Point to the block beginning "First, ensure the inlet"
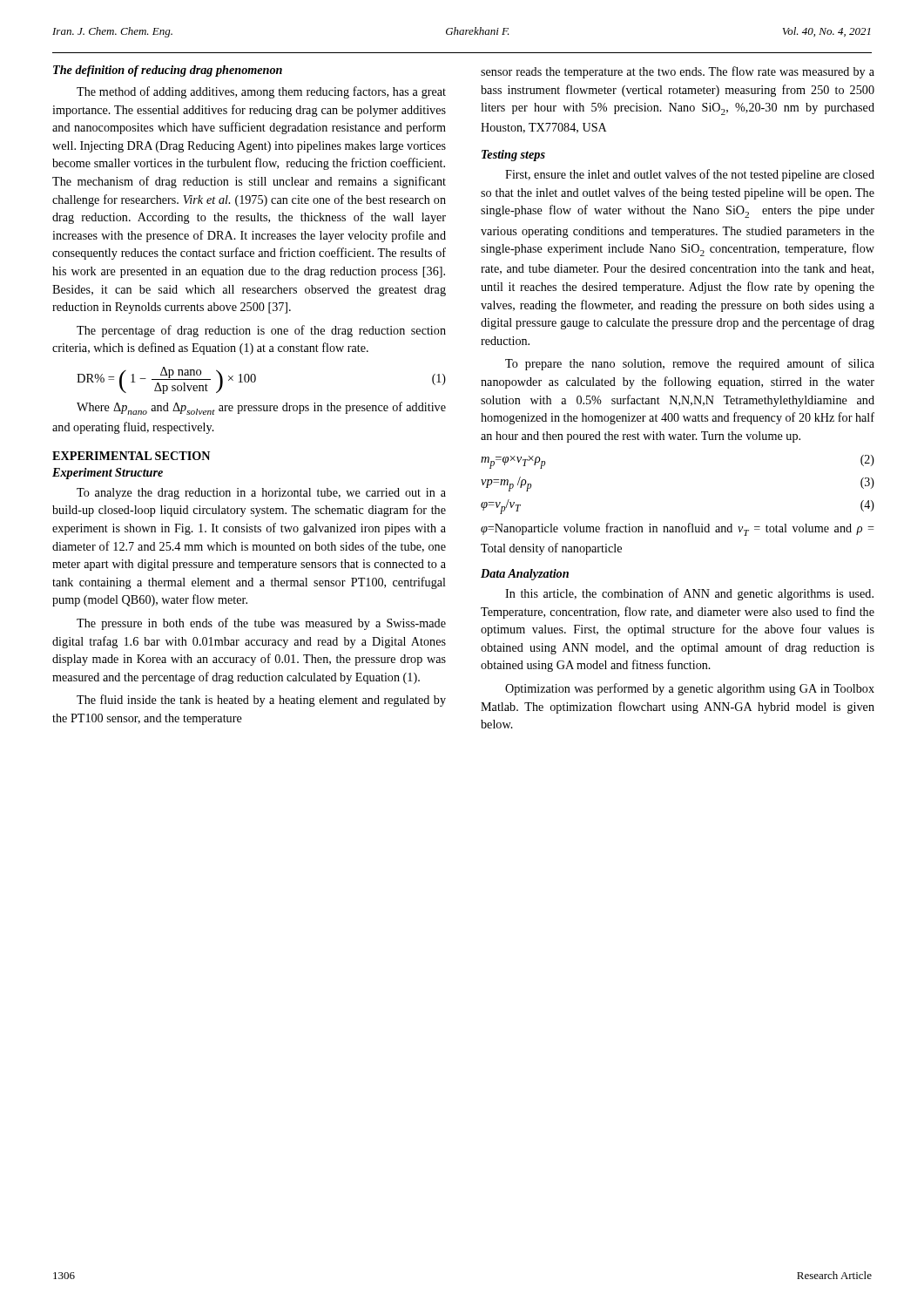The width and height of the screenshot is (924, 1307). coord(678,258)
